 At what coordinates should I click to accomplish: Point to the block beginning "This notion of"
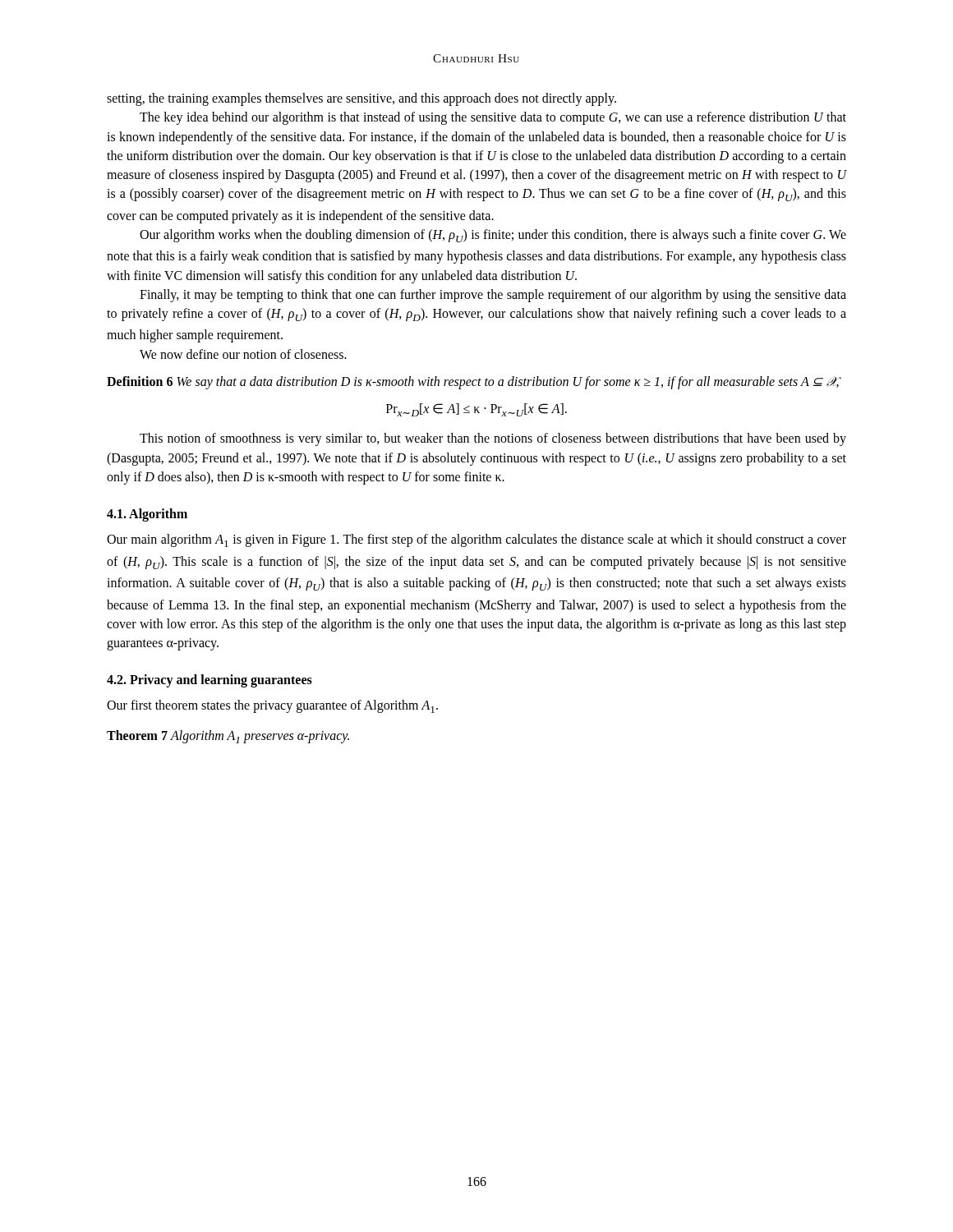coord(476,458)
